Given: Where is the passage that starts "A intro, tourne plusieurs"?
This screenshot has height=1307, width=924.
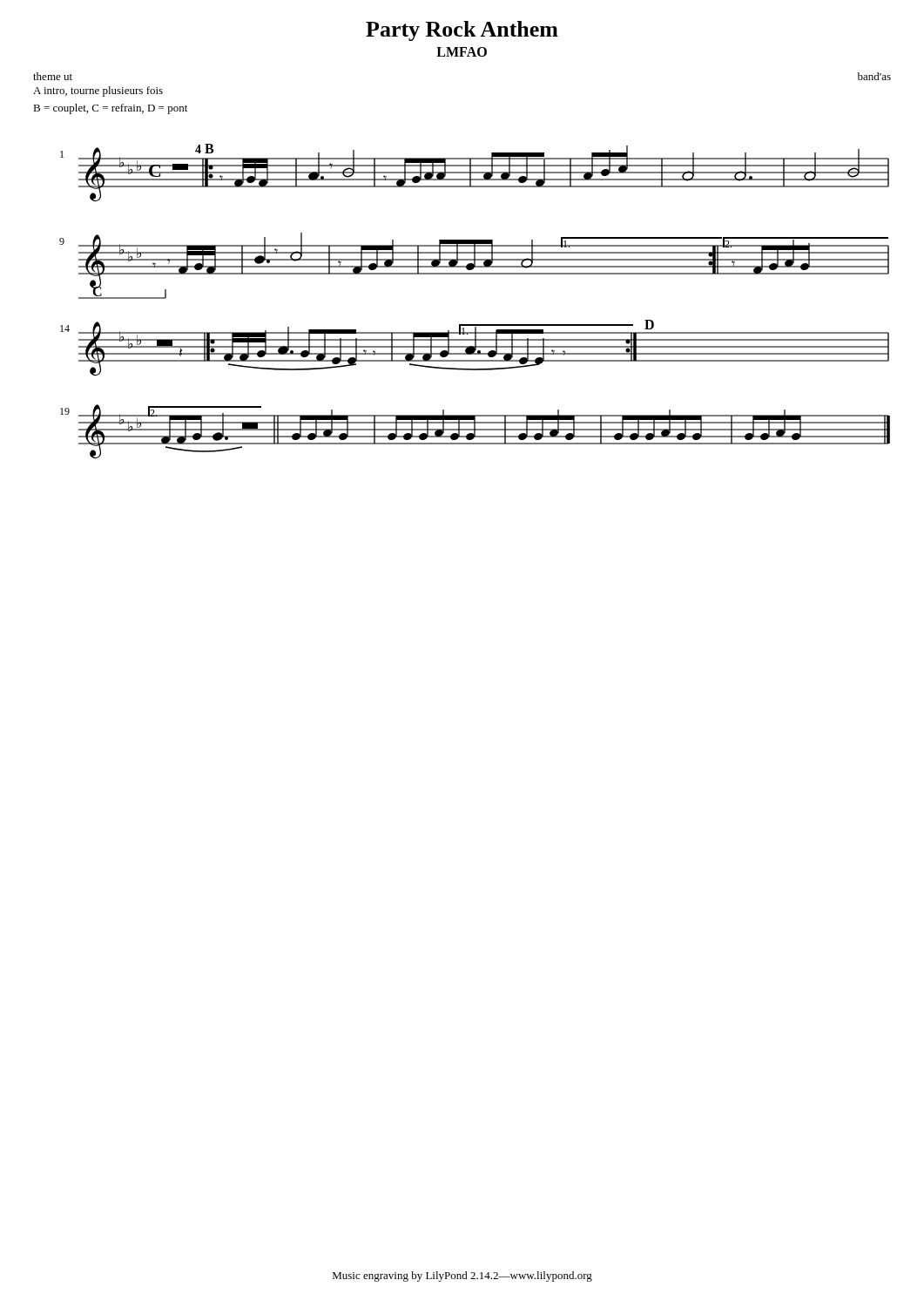Looking at the screenshot, I should click(110, 99).
